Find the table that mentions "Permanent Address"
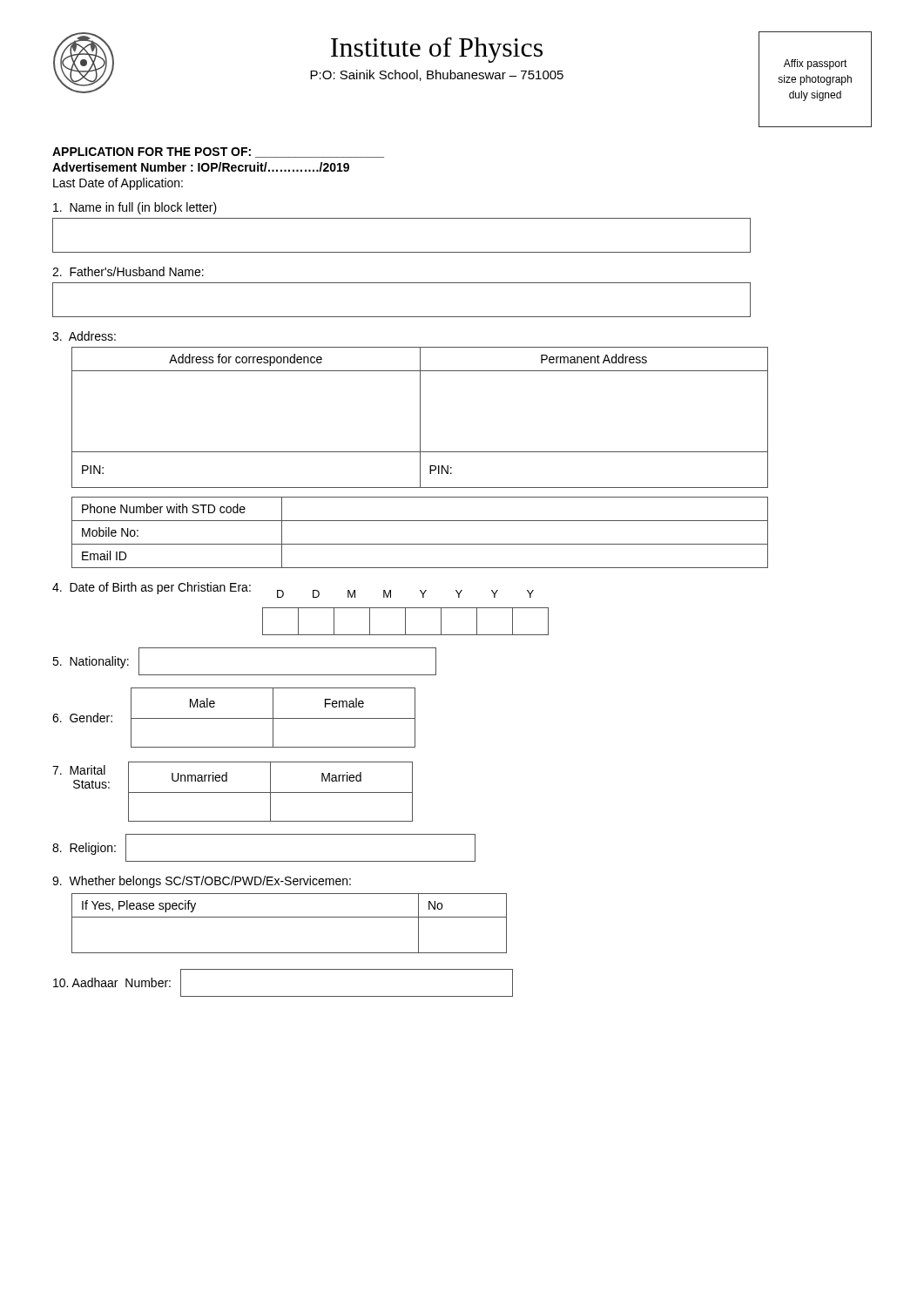This screenshot has height=1307, width=924. click(x=472, y=457)
